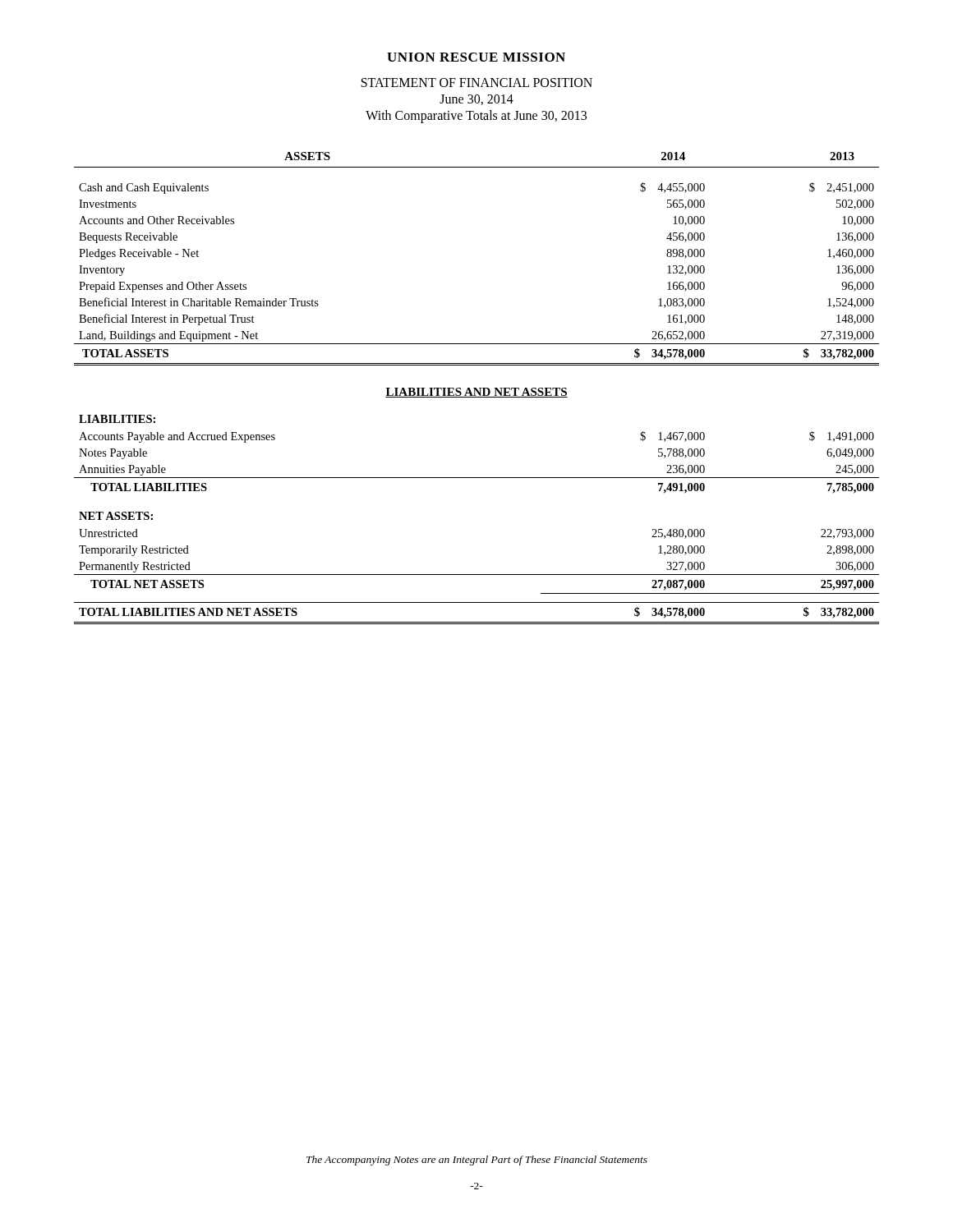Point to the text starting "The Accompanying Notes are"

click(x=476, y=1159)
